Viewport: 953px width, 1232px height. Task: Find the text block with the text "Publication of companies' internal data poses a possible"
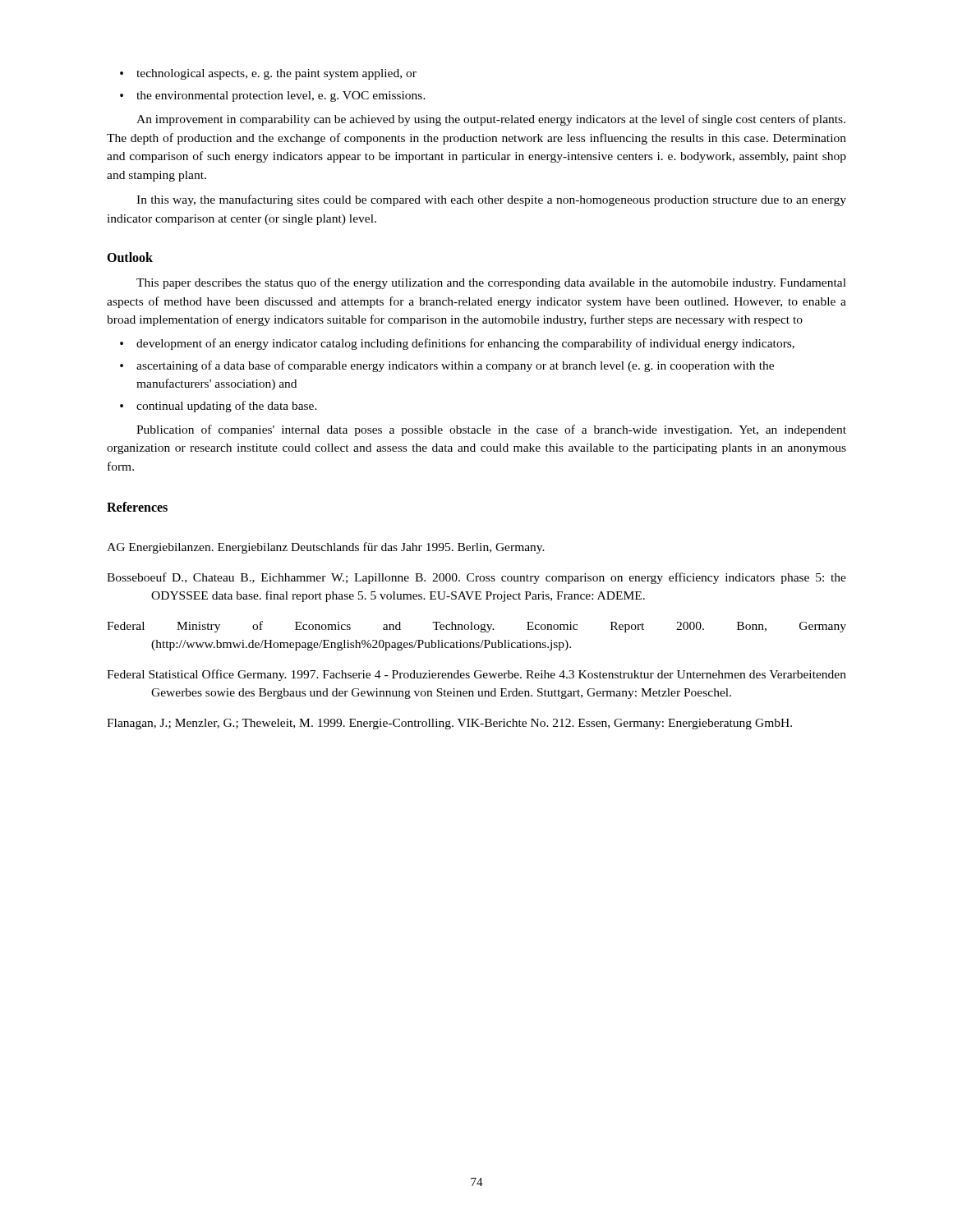coord(476,448)
